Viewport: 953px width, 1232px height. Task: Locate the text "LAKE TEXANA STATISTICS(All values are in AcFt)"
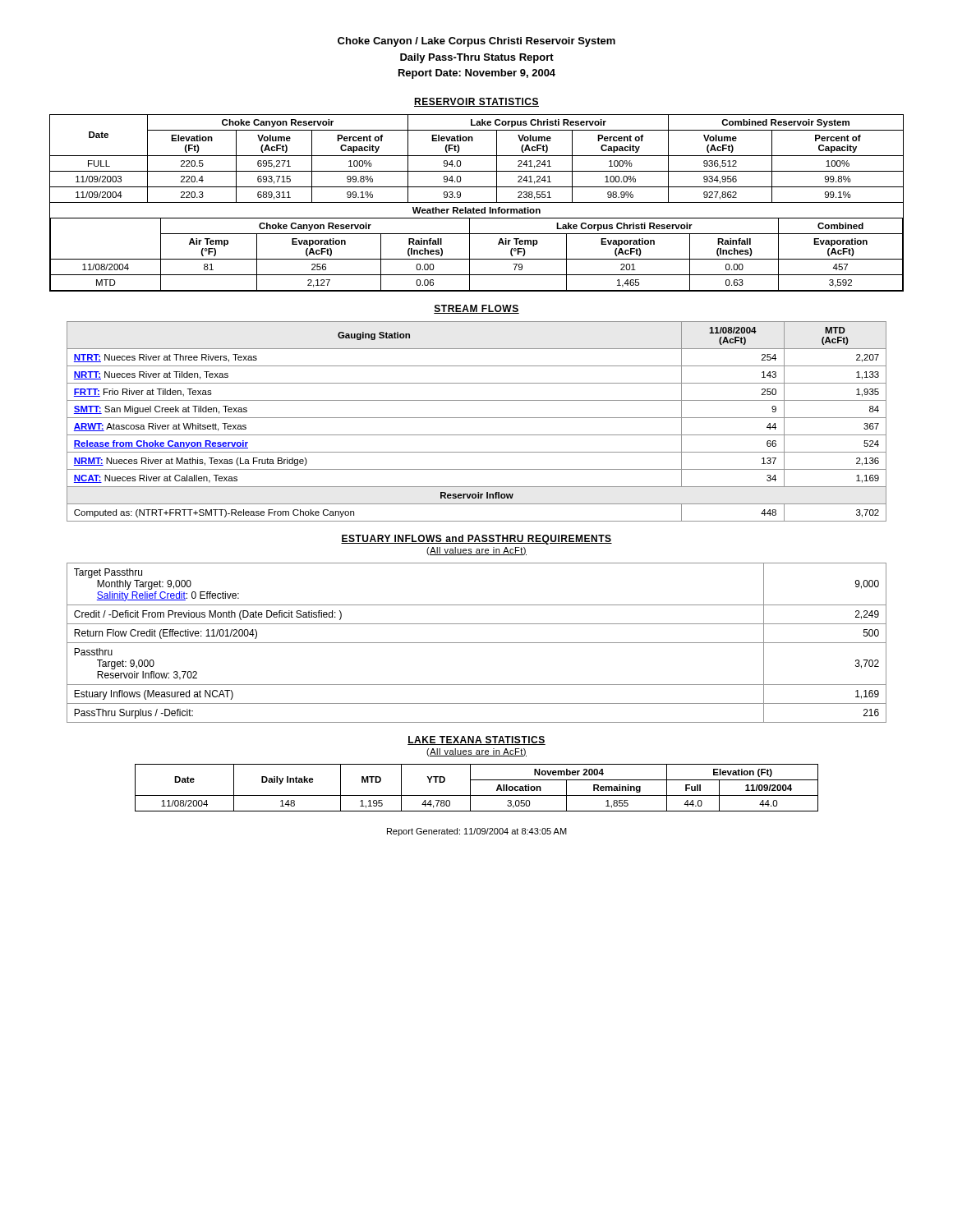coord(476,745)
